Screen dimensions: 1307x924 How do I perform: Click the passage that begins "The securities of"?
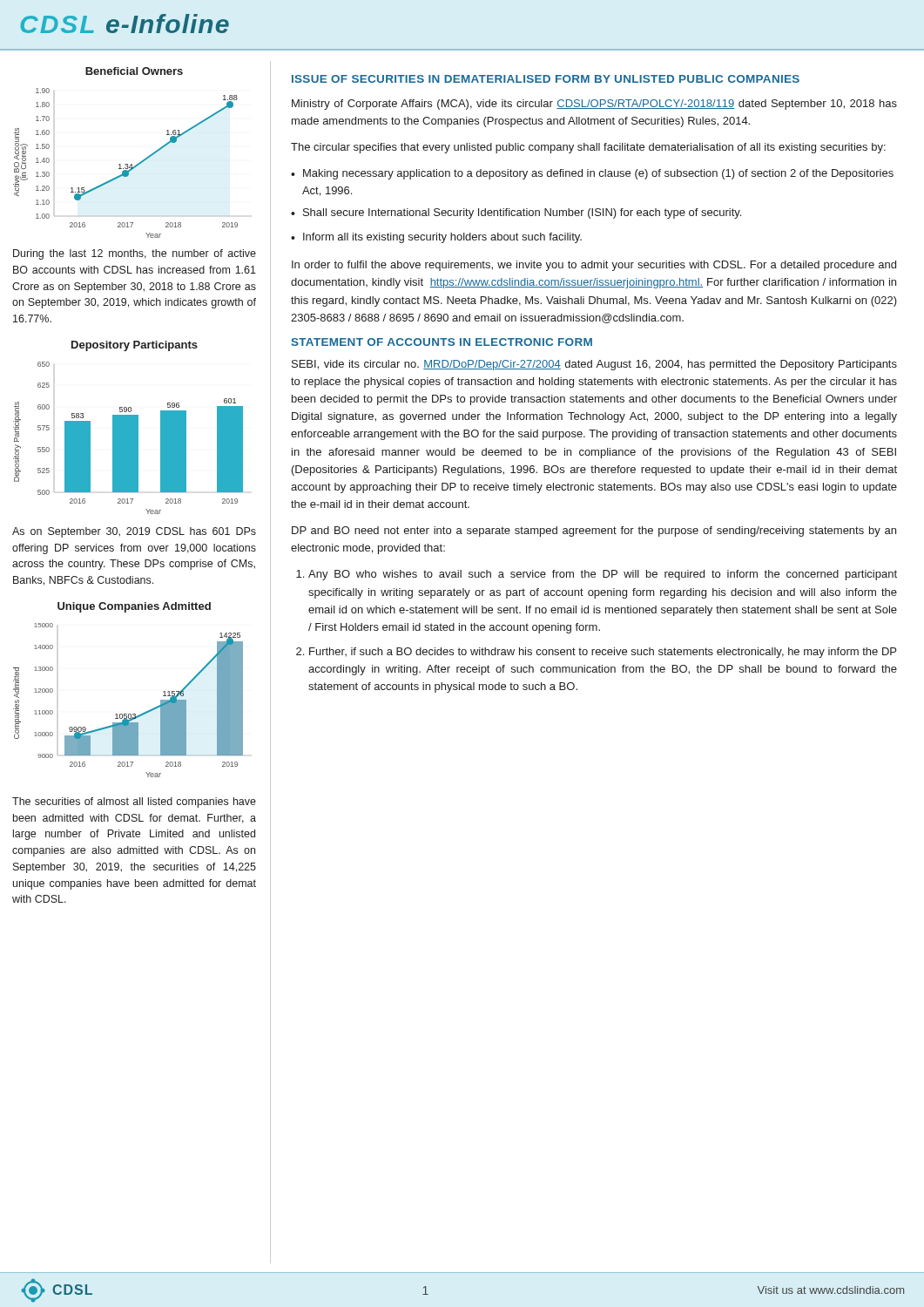tap(134, 850)
